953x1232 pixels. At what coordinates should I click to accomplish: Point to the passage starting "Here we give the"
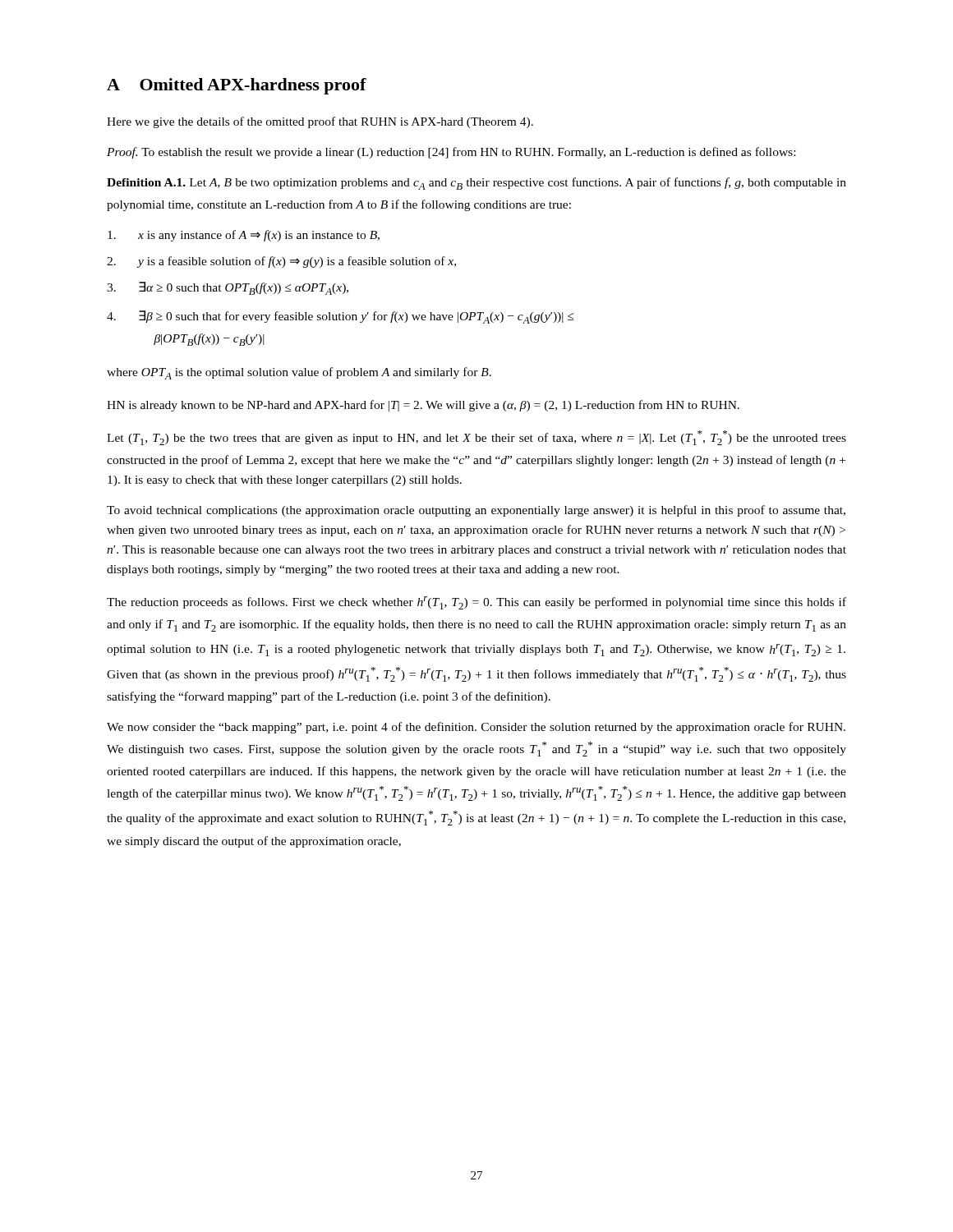tap(476, 122)
